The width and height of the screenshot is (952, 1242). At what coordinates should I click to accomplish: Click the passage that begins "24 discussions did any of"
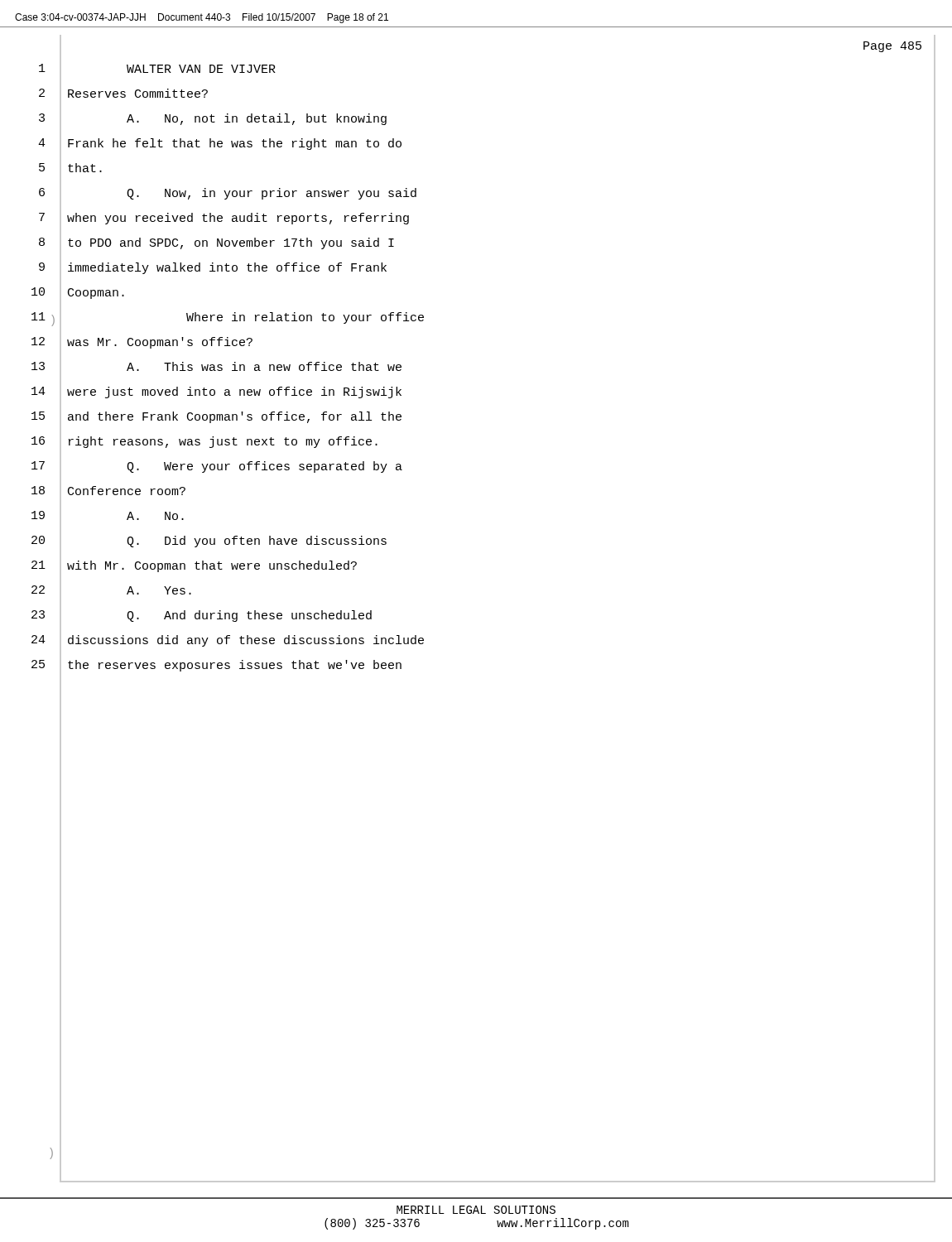228,642
